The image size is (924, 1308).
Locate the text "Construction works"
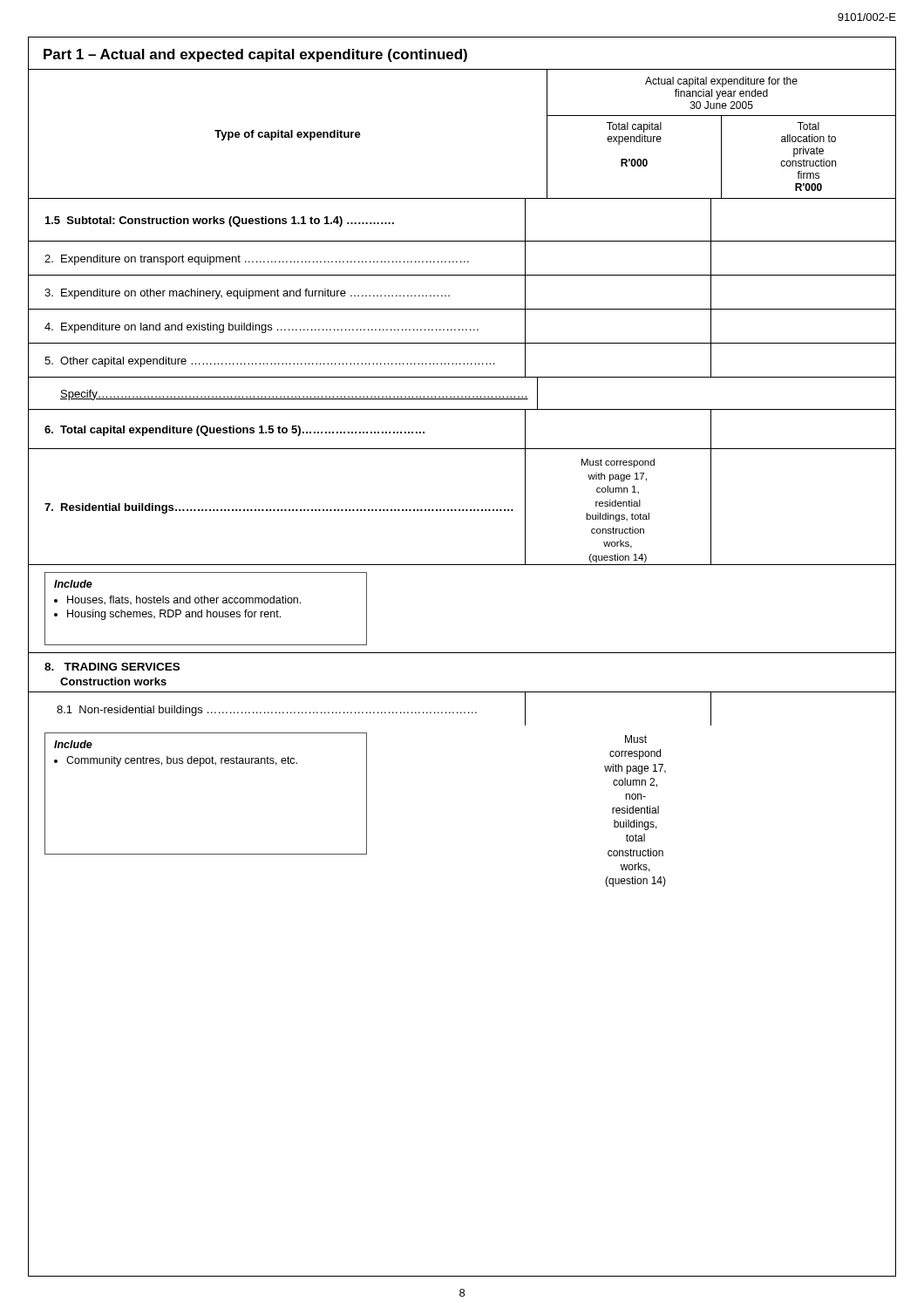coord(106,682)
